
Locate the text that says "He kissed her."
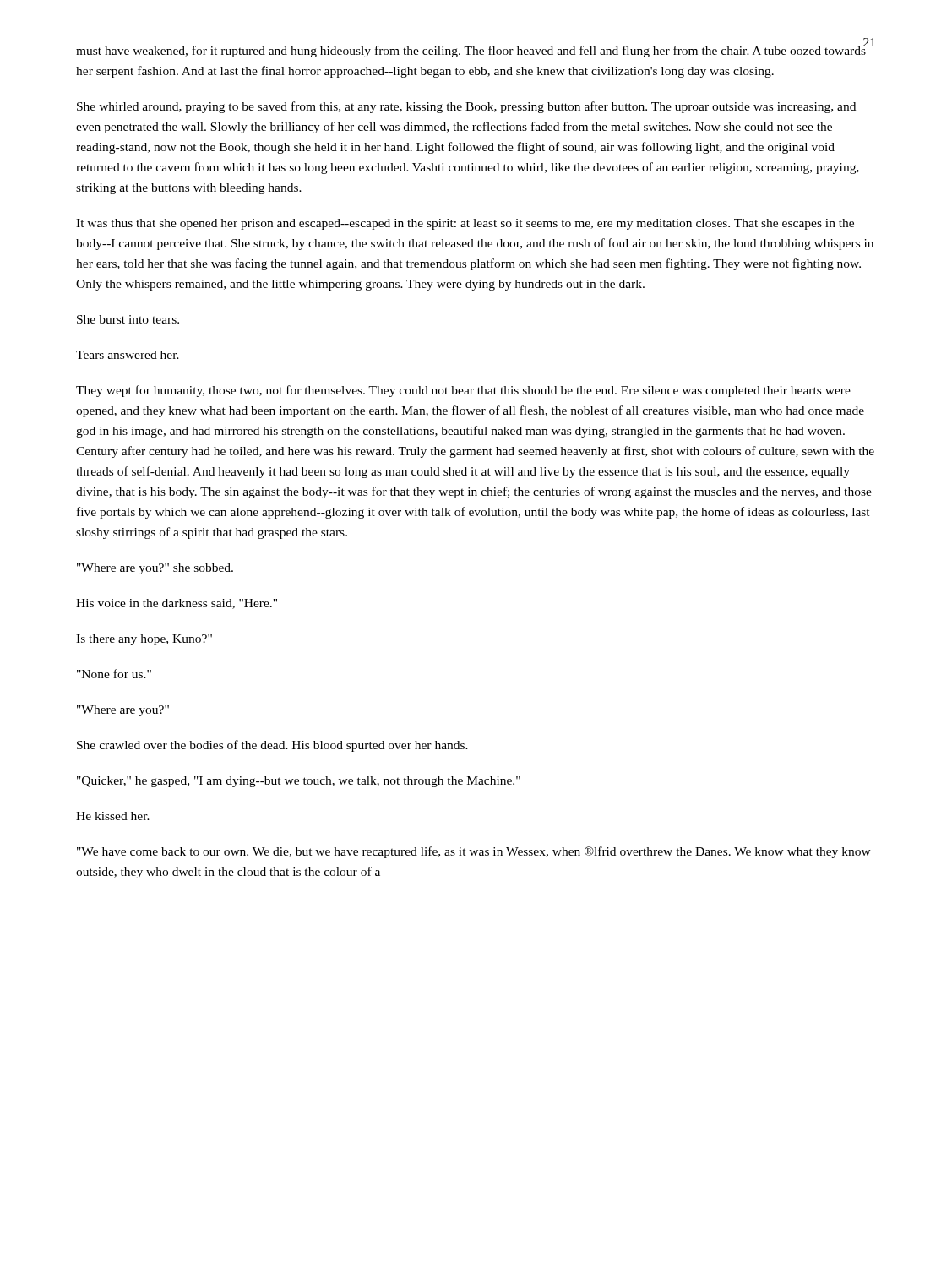(113, 816)
